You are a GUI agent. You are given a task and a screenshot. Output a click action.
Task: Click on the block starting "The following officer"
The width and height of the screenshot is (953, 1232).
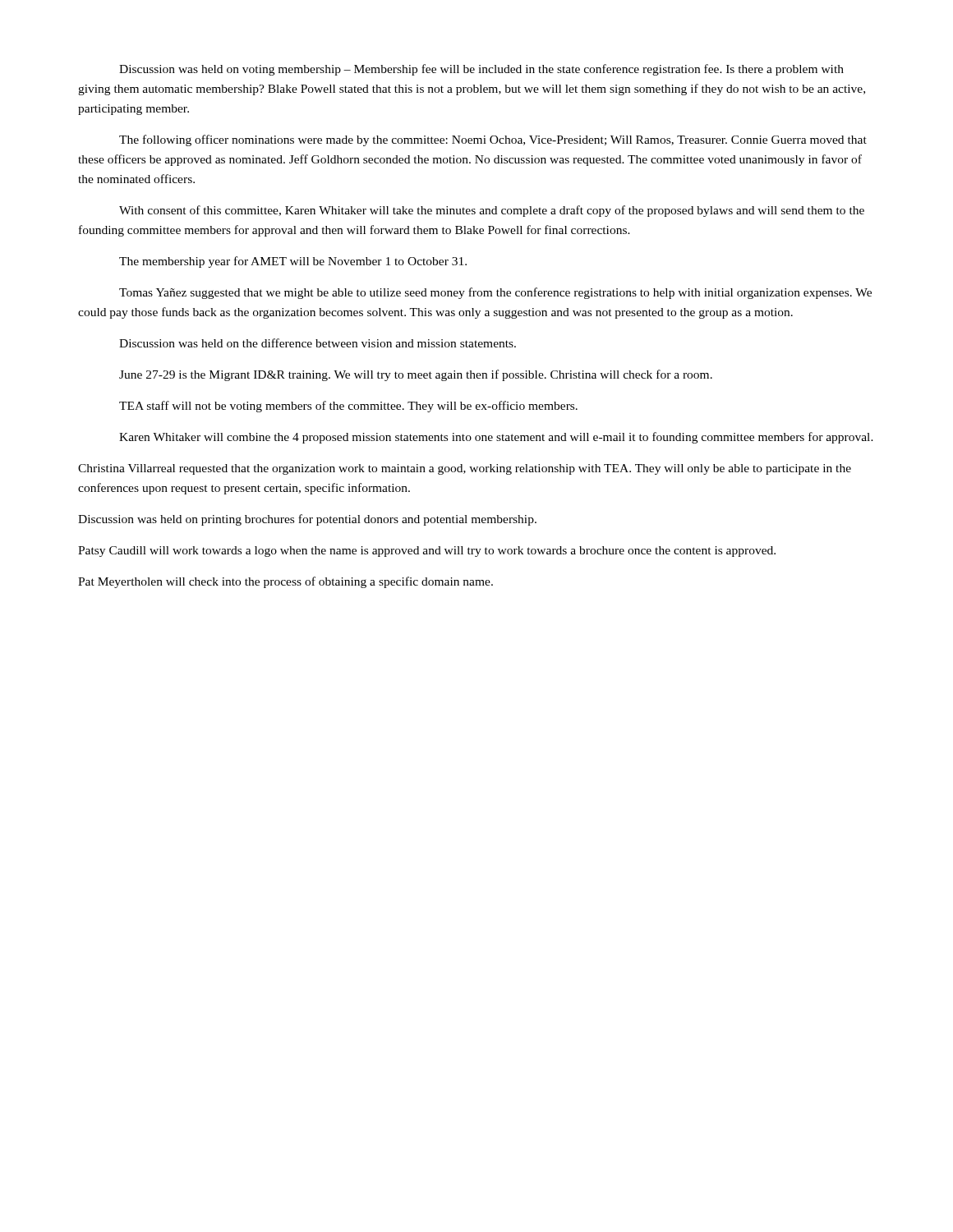coord(472,159)
